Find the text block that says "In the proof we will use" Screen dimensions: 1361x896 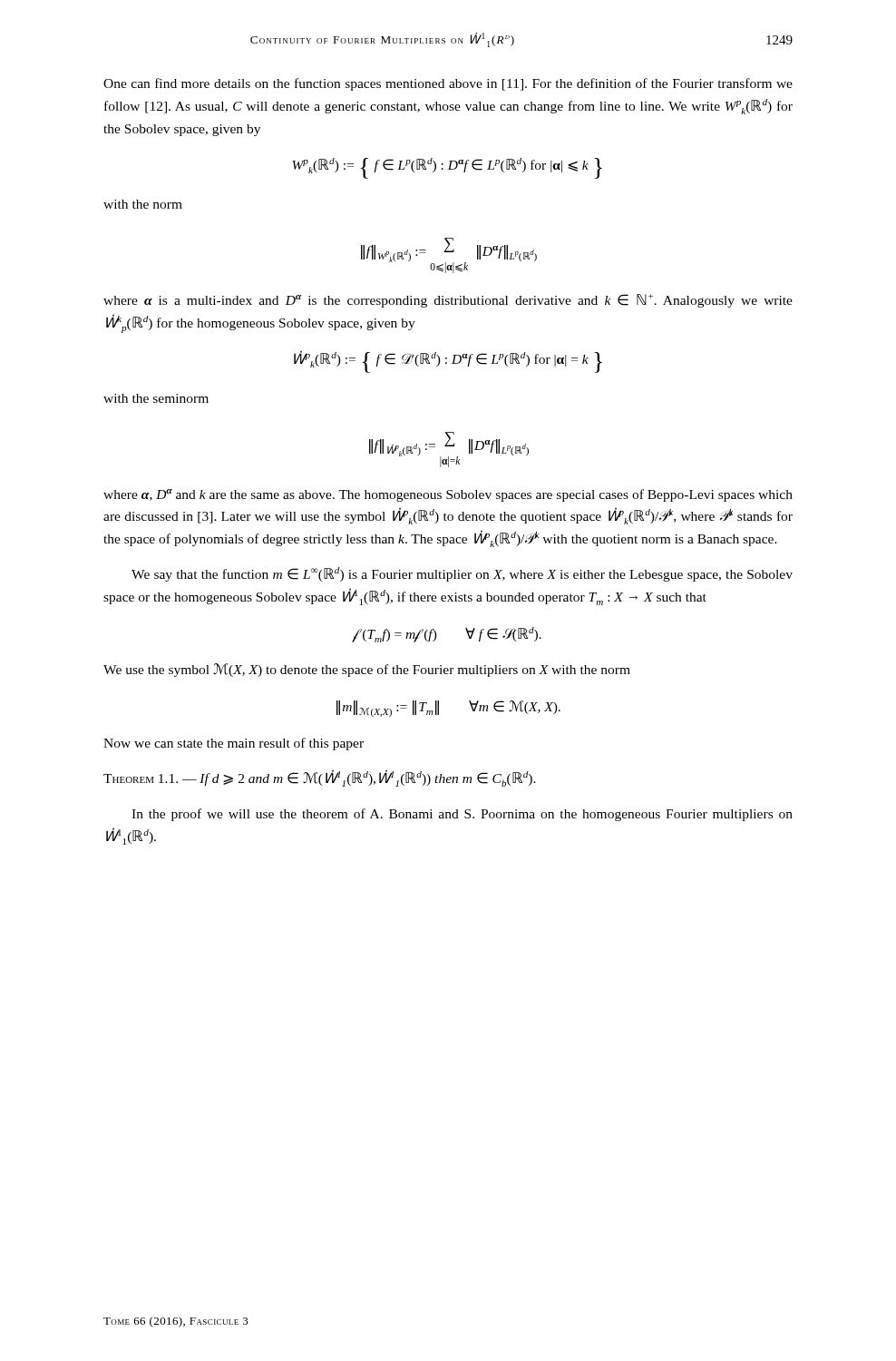click(x=448, y=826)
